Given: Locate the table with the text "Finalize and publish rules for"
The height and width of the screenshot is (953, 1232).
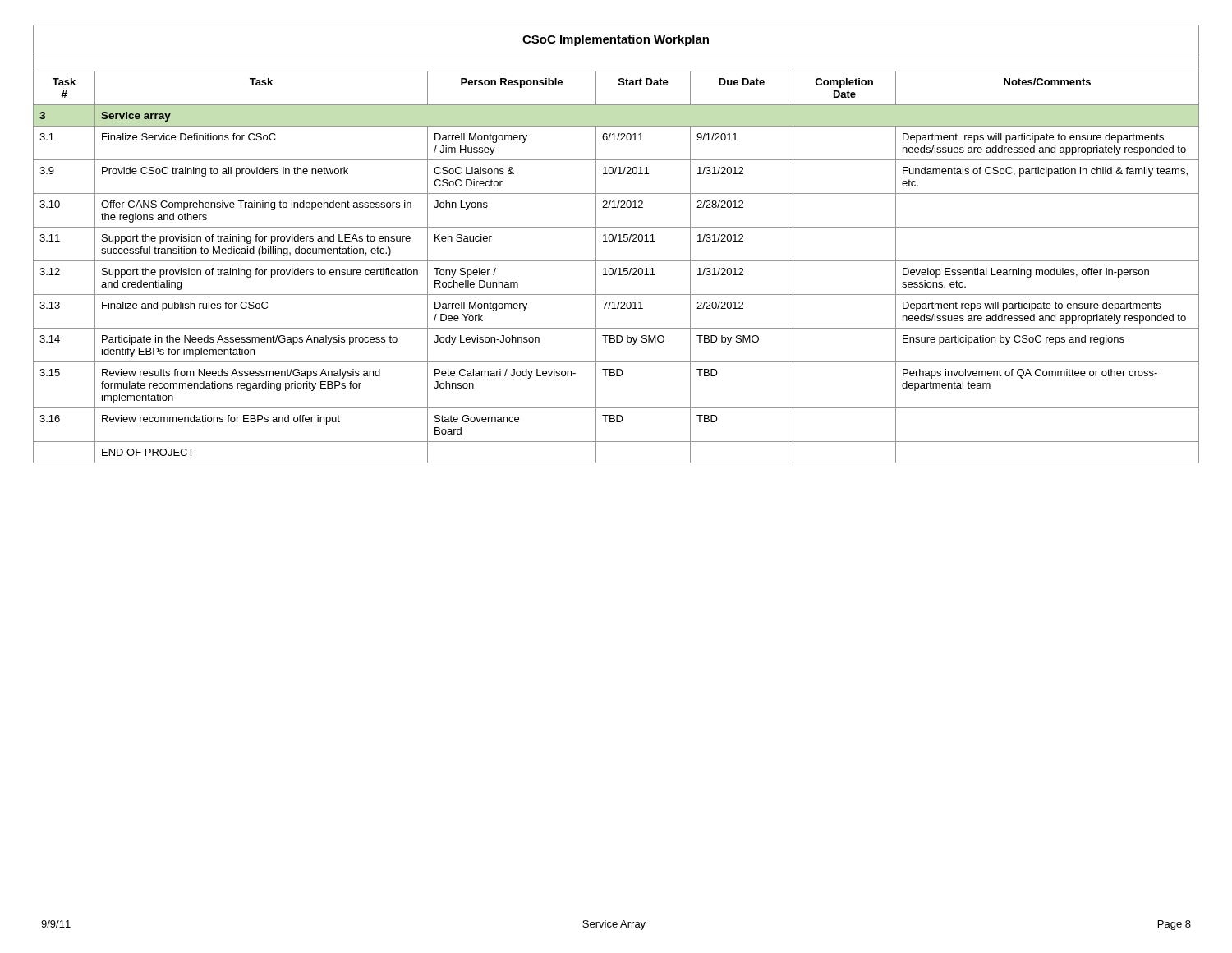Looking at the screenshot, I should point(616,244).
